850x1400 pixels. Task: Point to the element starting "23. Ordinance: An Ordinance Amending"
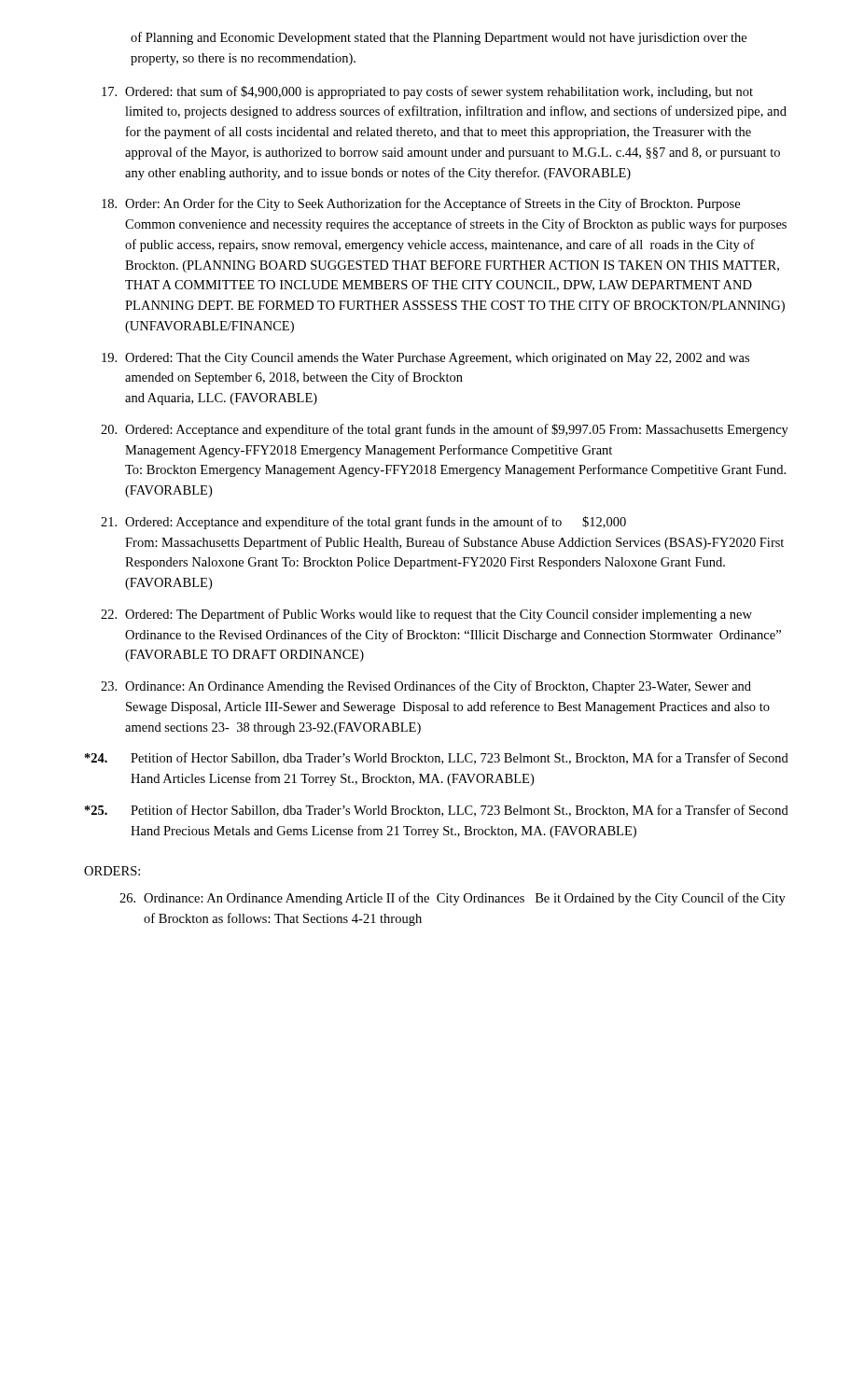click(x=439, y=707)
